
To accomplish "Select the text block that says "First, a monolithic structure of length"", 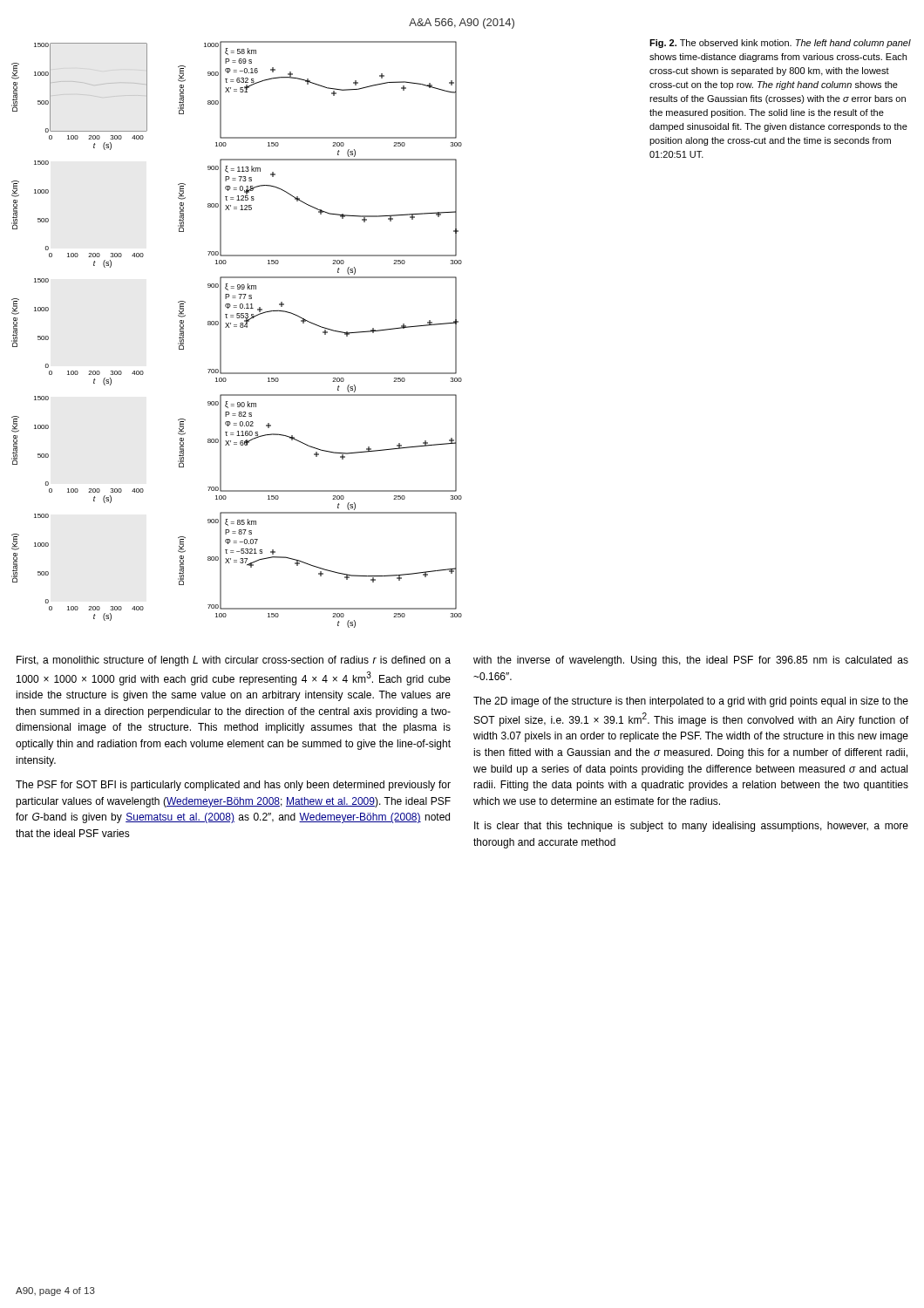I will [x=233, y=710].
